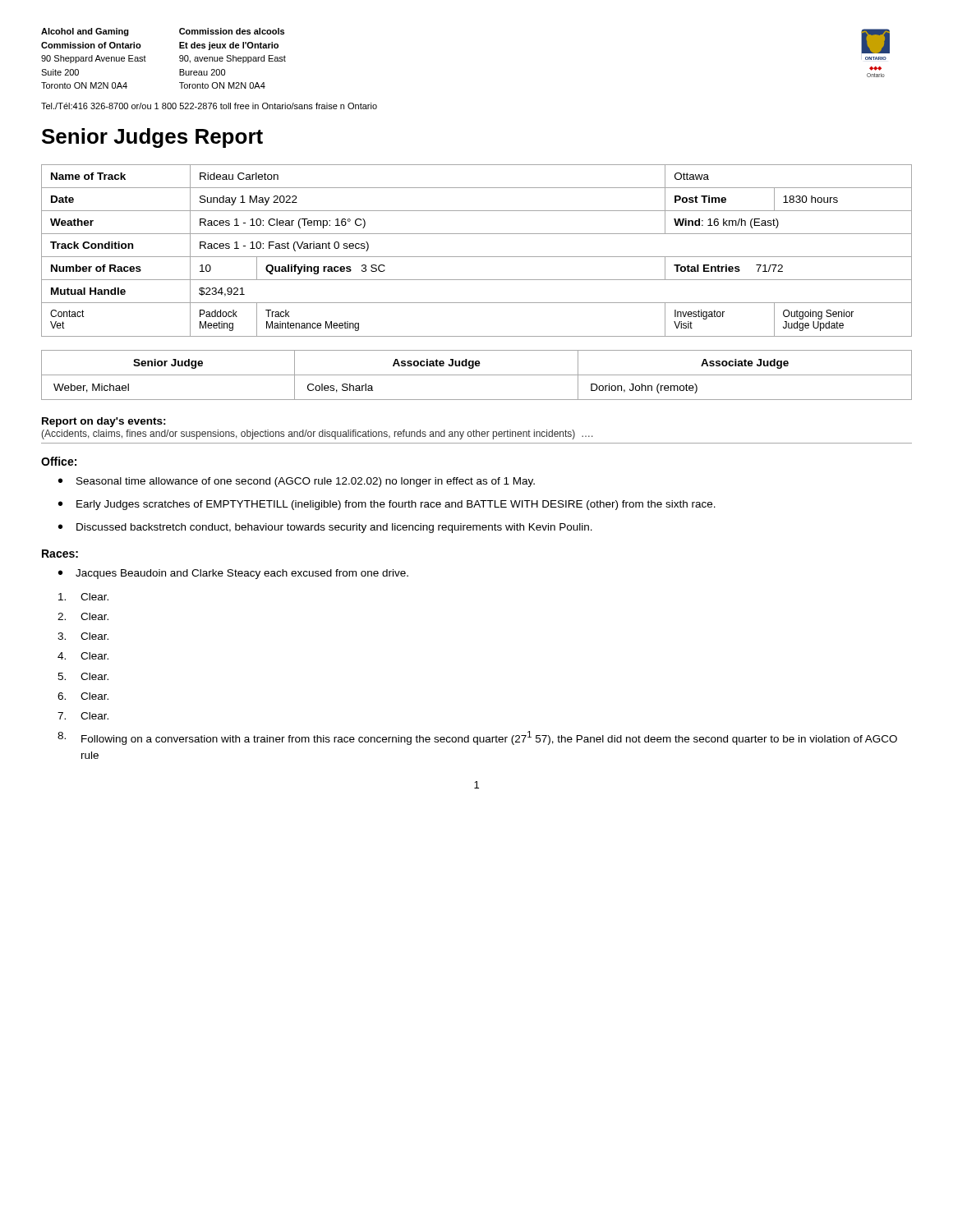Select the passage starting "Report on day's events: (Accidents,"
Image resolution: width=953 pixels, height=1232 pixels.
pos(476,429)
